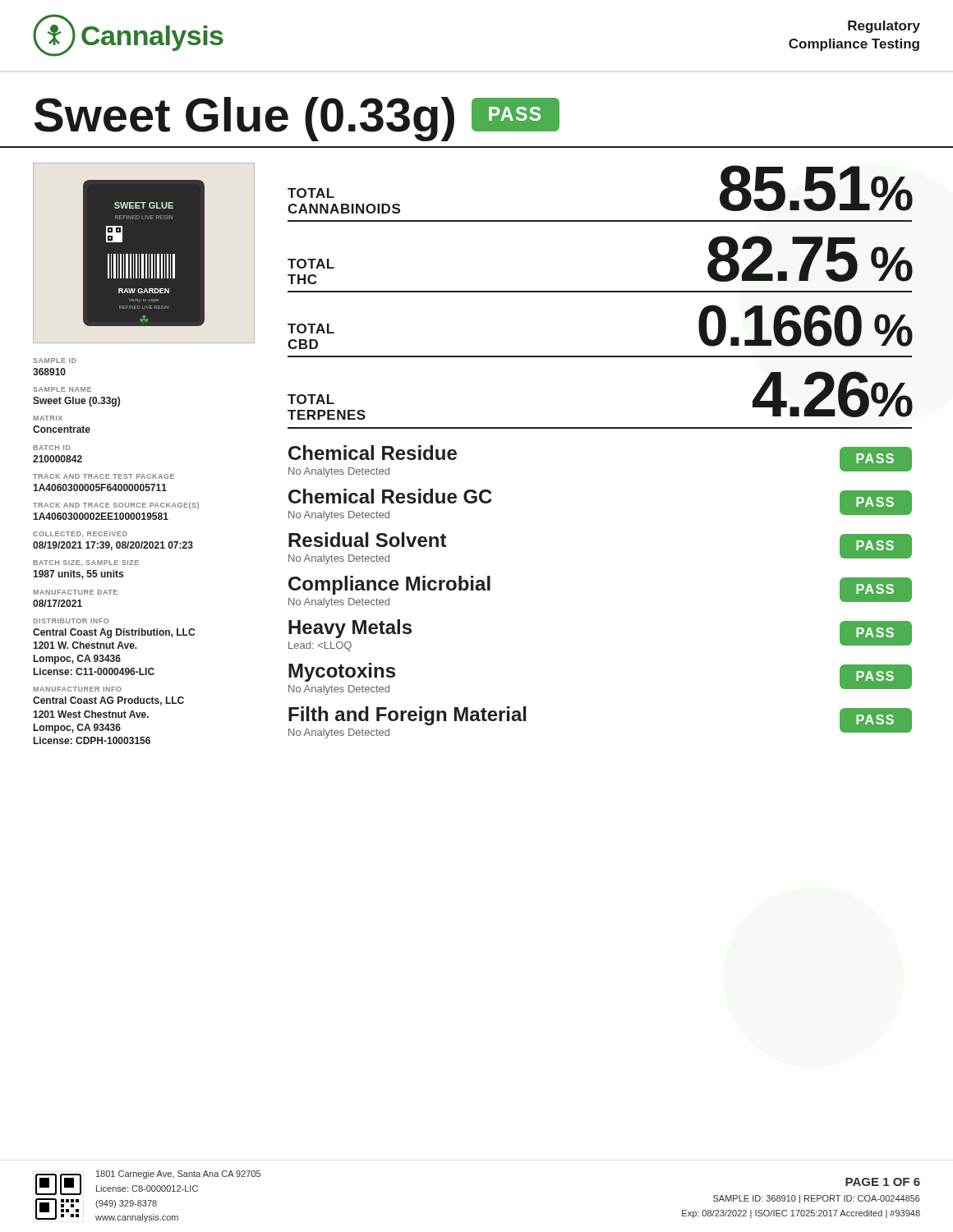
Task: Select the region starting "MANUFACTURER INFO Central Coast AG Products,"
Action: [145, 716]
